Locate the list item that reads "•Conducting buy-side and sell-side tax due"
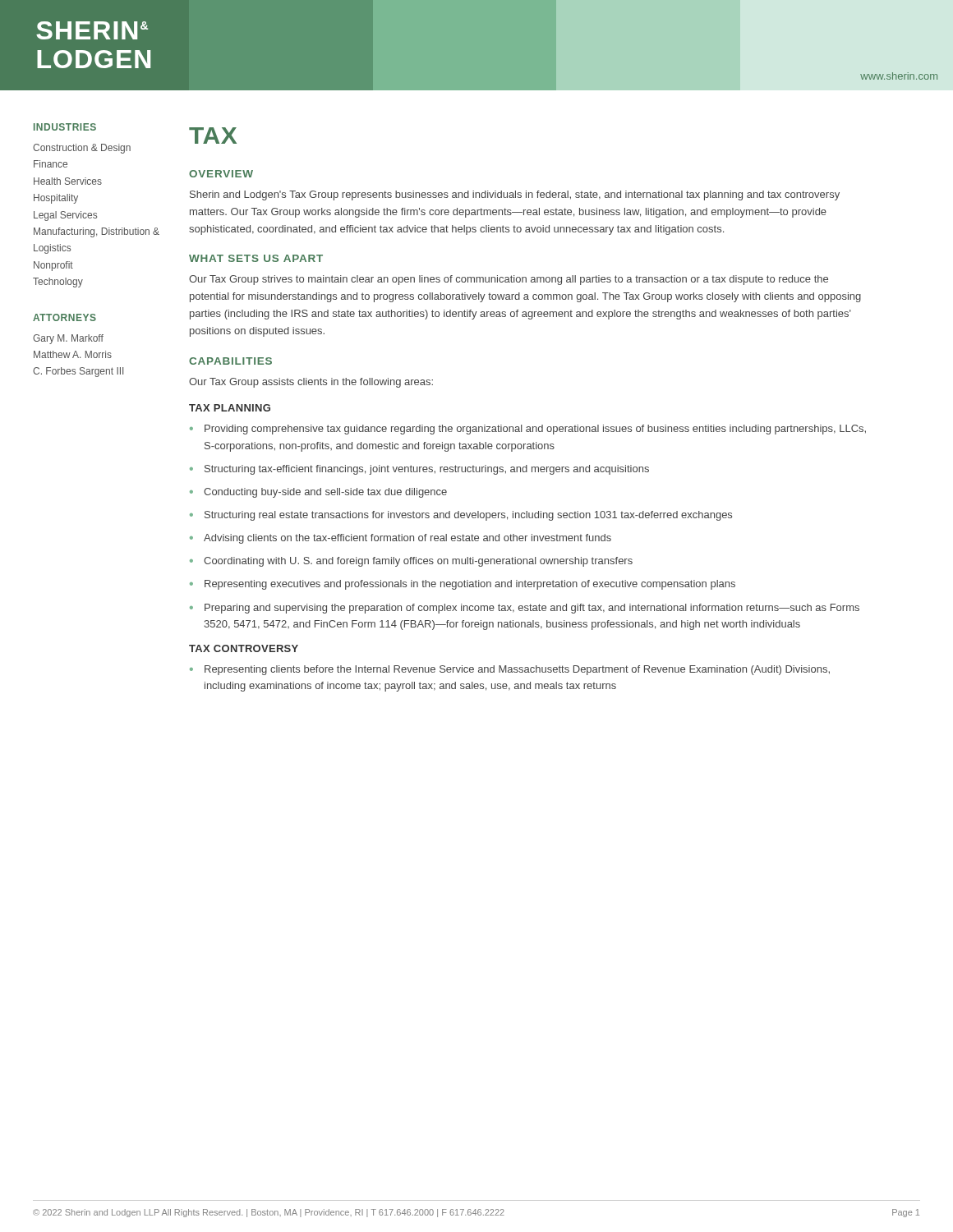This screenshot has width=953, height=1232. click(318, 492)
